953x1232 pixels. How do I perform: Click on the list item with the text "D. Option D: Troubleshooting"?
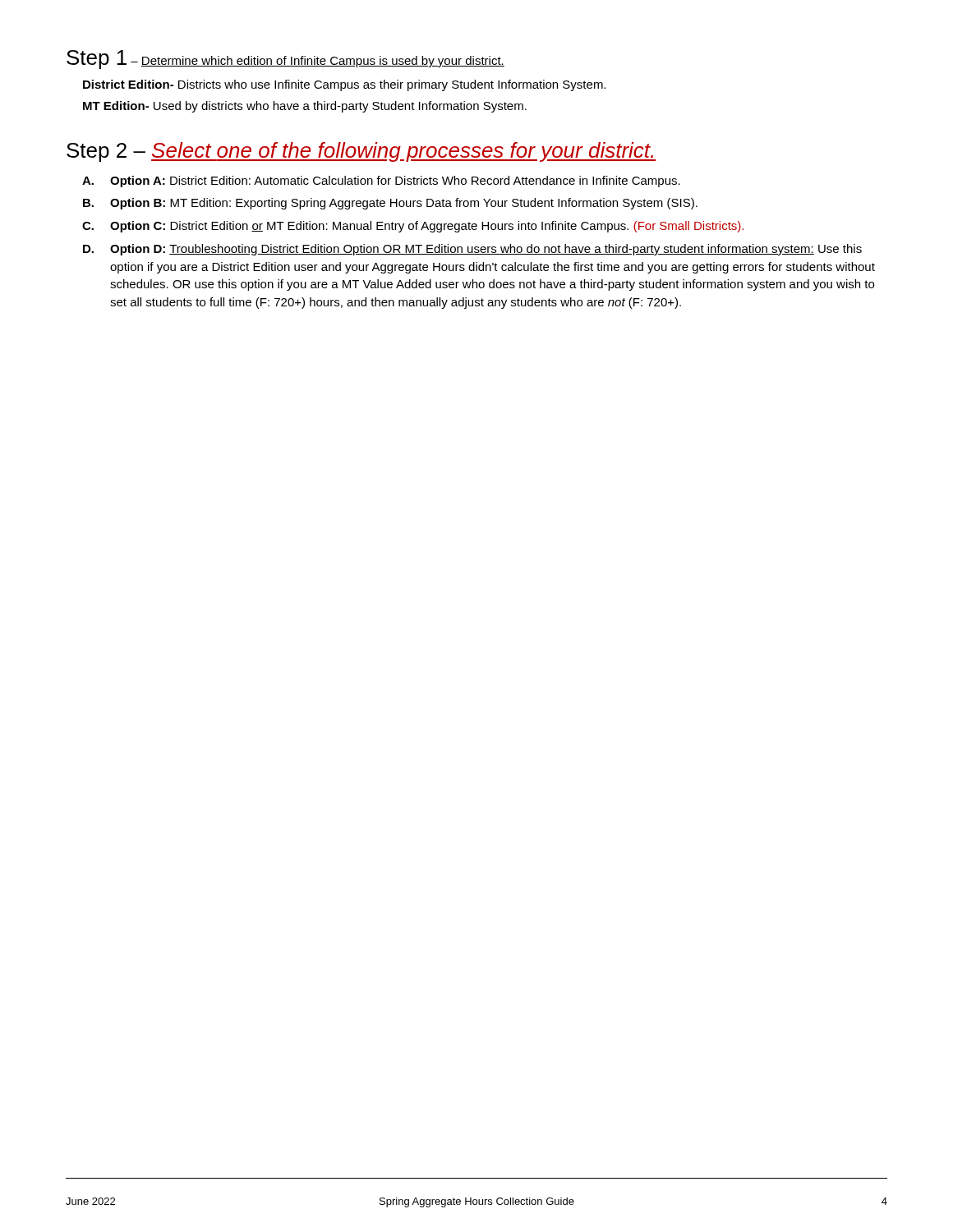pos(485,275)
